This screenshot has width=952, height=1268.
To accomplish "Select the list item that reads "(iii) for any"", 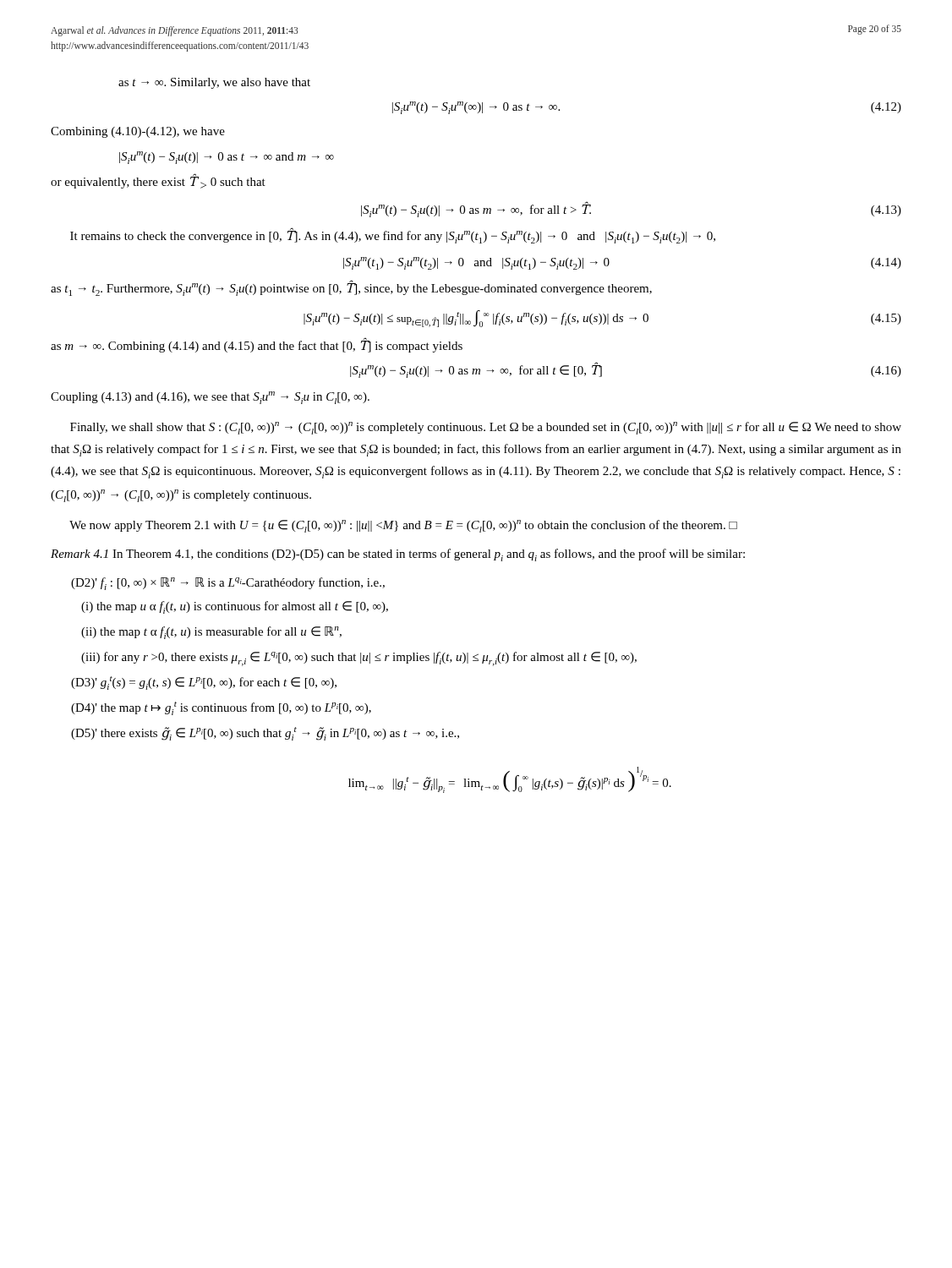I will click(359, 657).
